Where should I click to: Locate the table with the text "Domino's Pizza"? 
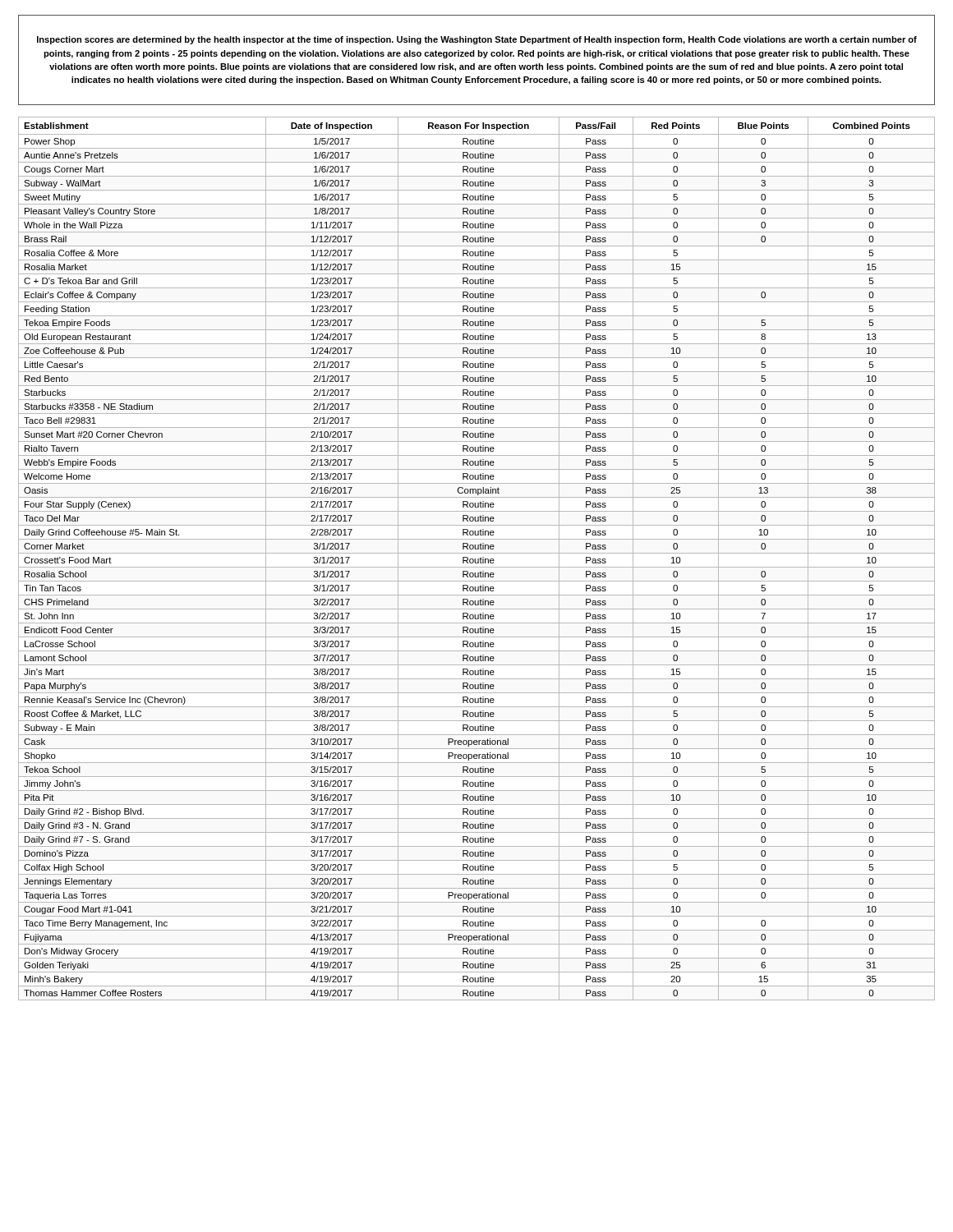pyautogui.click(x=476, y=558)
